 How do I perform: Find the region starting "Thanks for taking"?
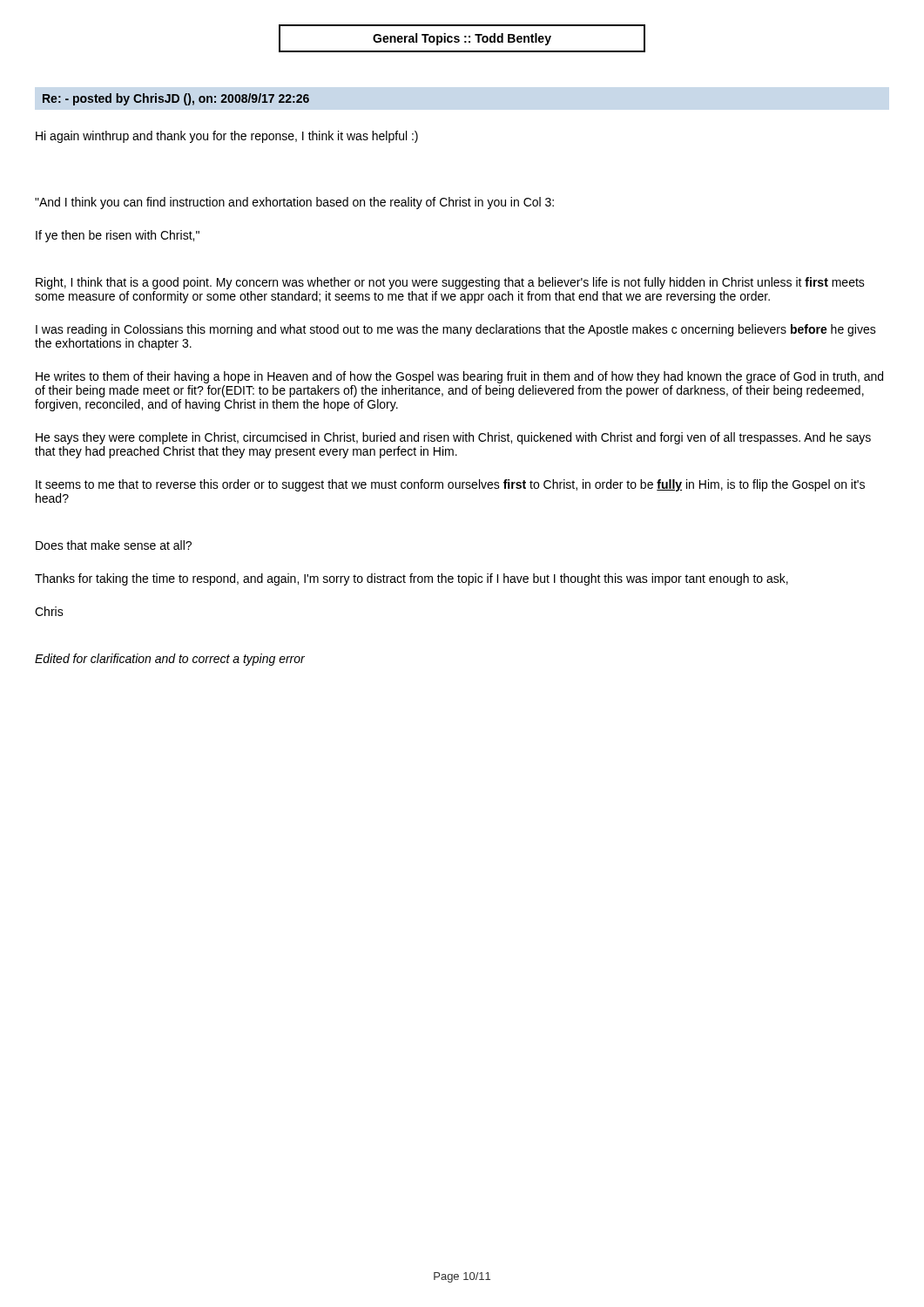pos(412,579)
